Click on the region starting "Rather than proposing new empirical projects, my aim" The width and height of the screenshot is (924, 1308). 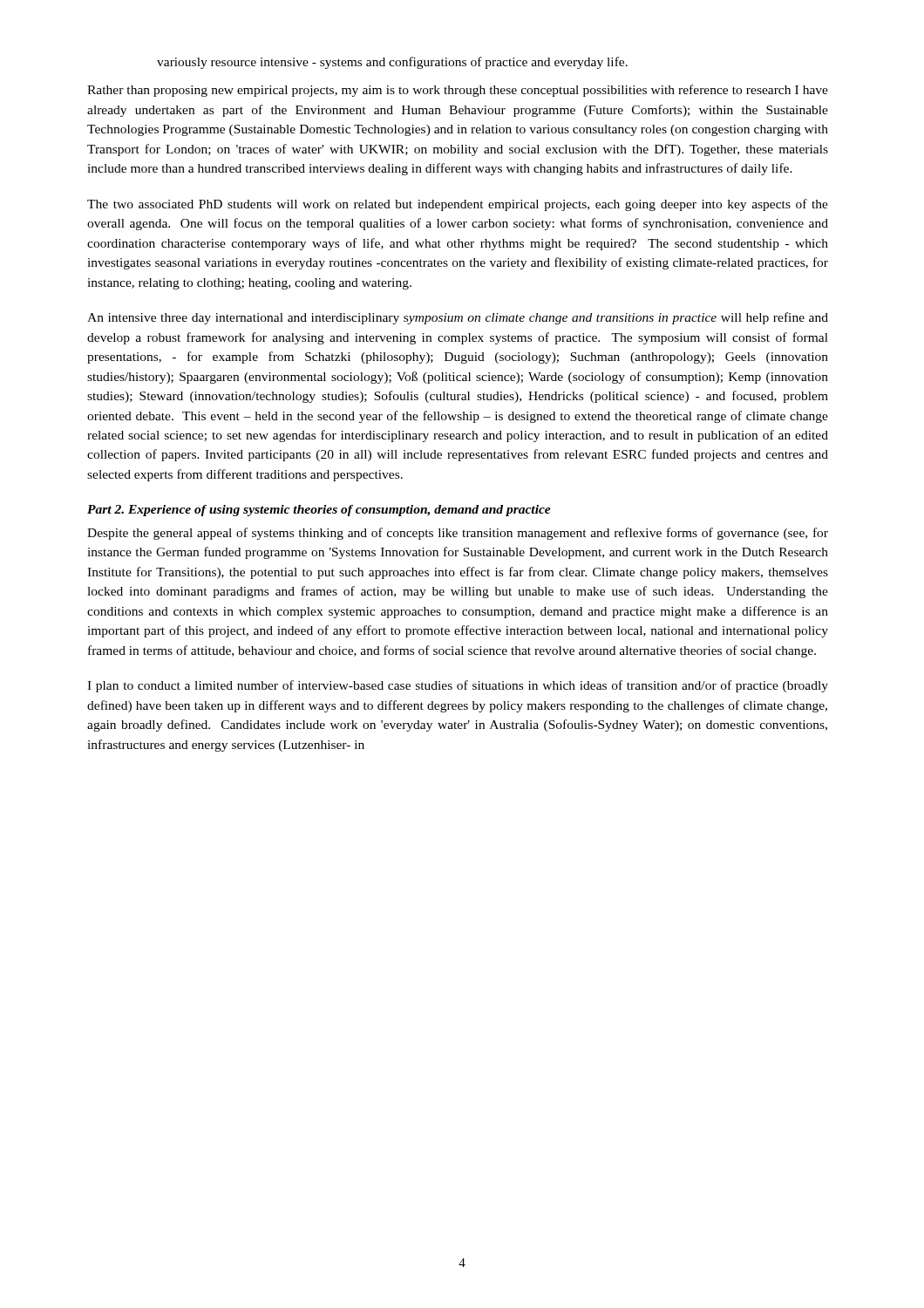[458, 130]
